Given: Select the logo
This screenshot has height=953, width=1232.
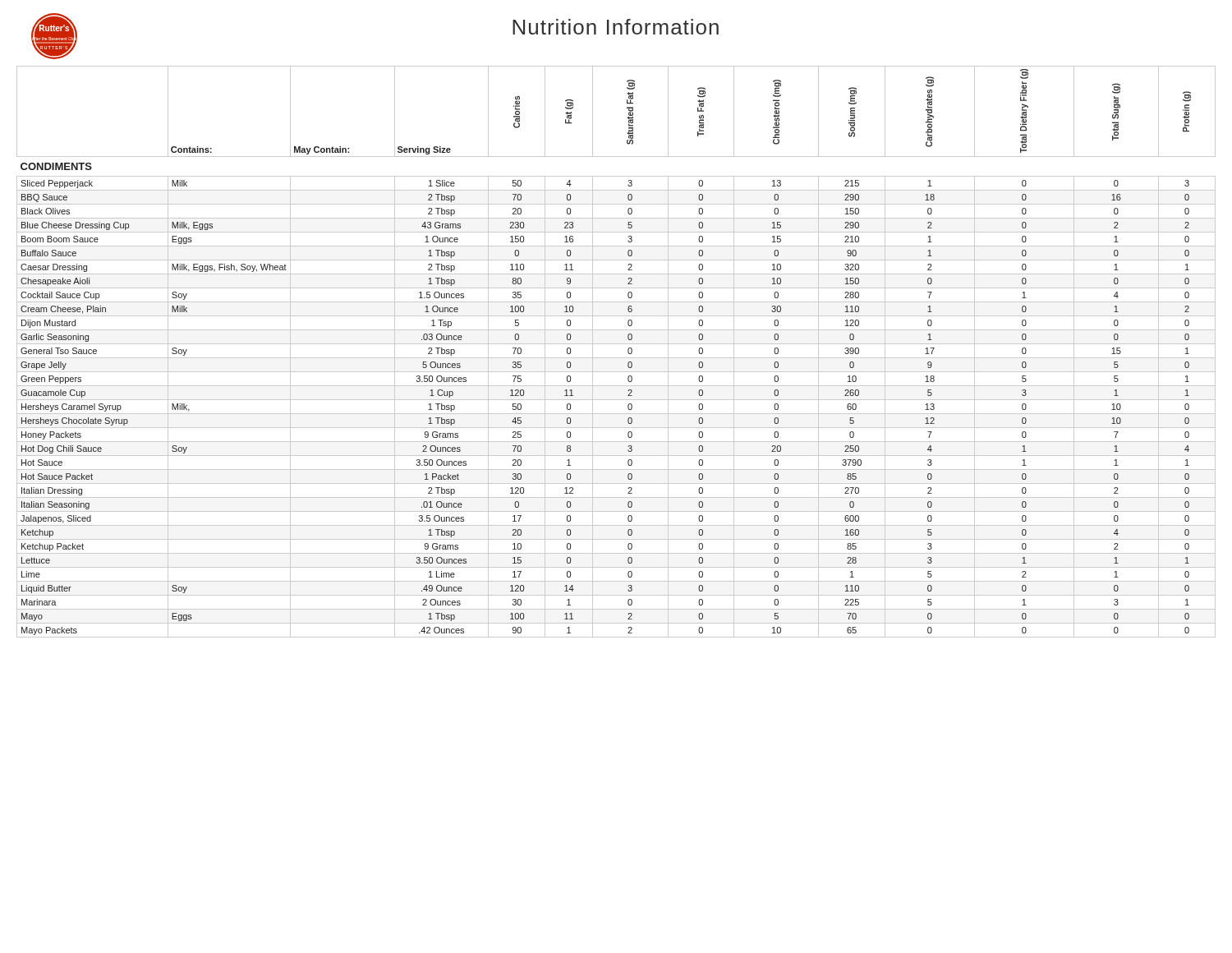Looking at the screenshot, I should (x=85, y=36).
